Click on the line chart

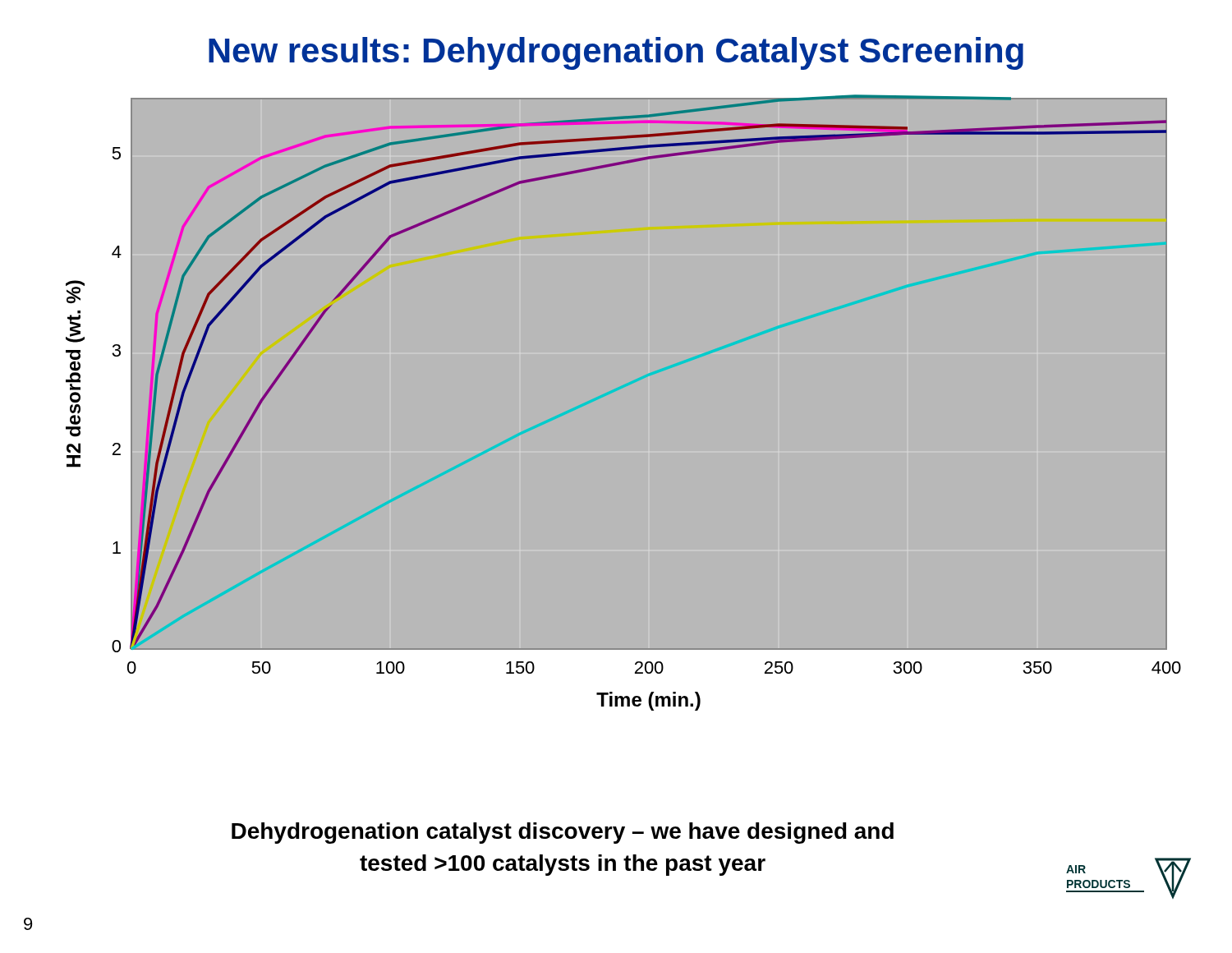pyautogui.click(x=622, y=404)
